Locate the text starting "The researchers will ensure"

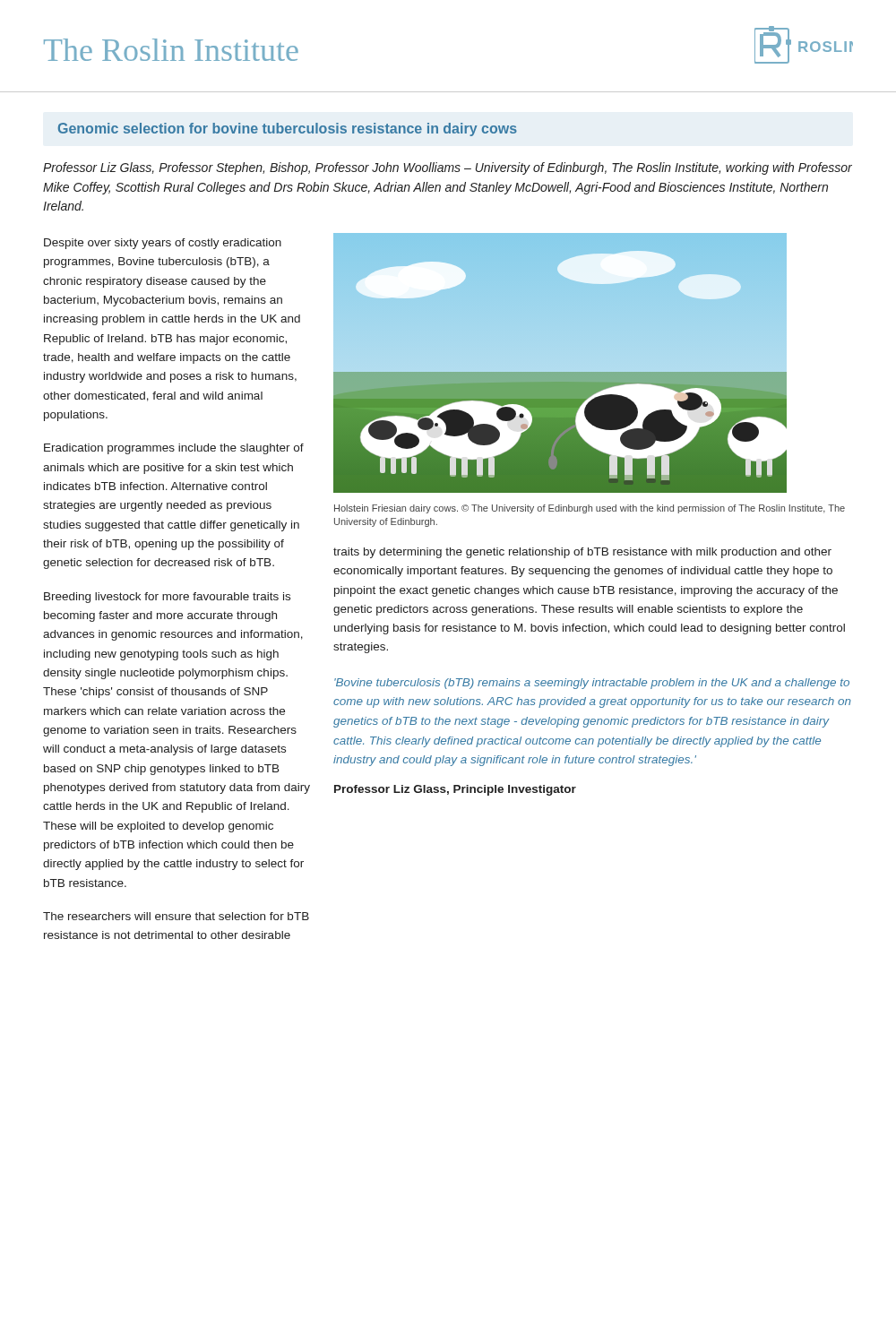pos(176,926)
